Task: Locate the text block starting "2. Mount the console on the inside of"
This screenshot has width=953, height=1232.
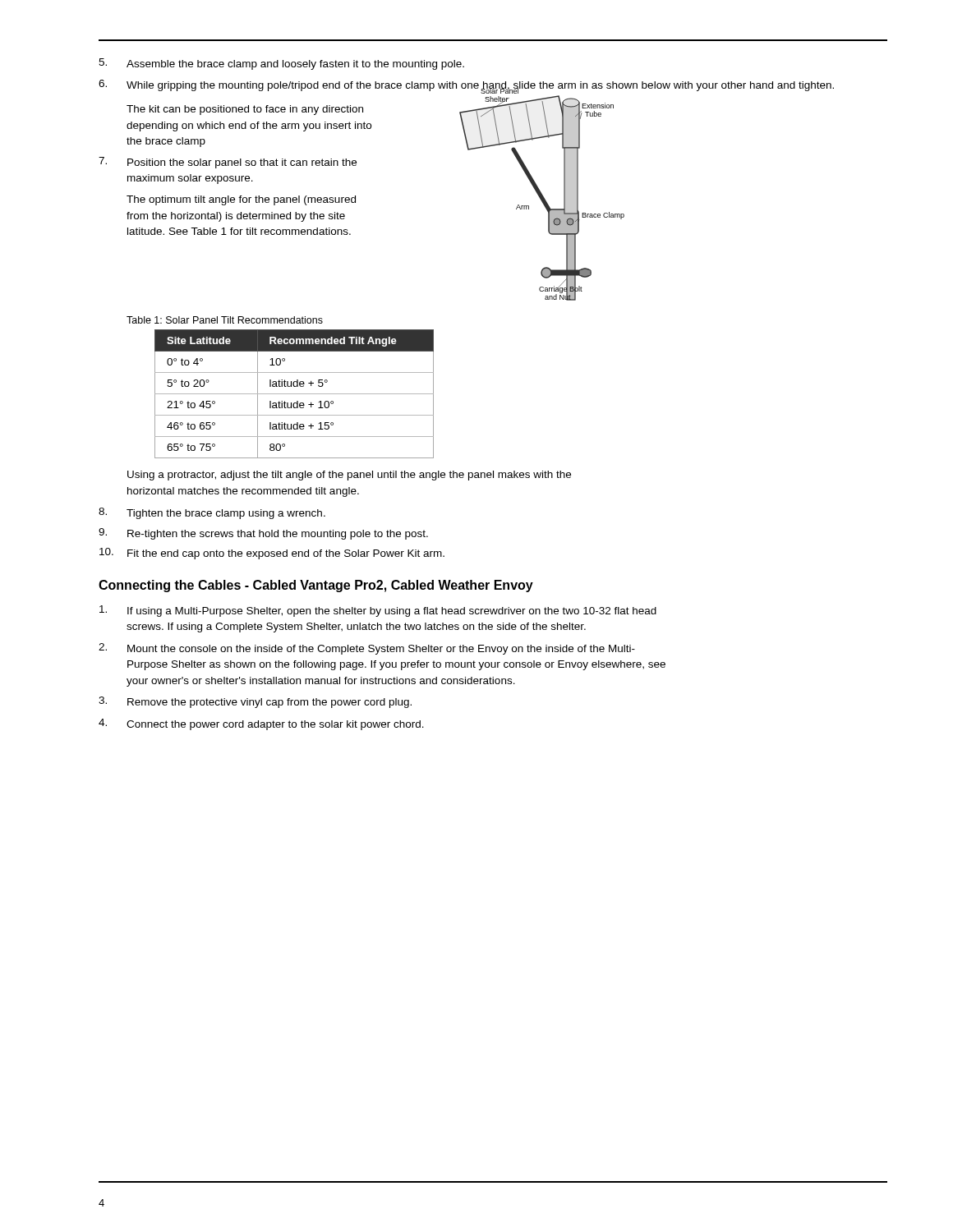Action: (x=384, y=664)
